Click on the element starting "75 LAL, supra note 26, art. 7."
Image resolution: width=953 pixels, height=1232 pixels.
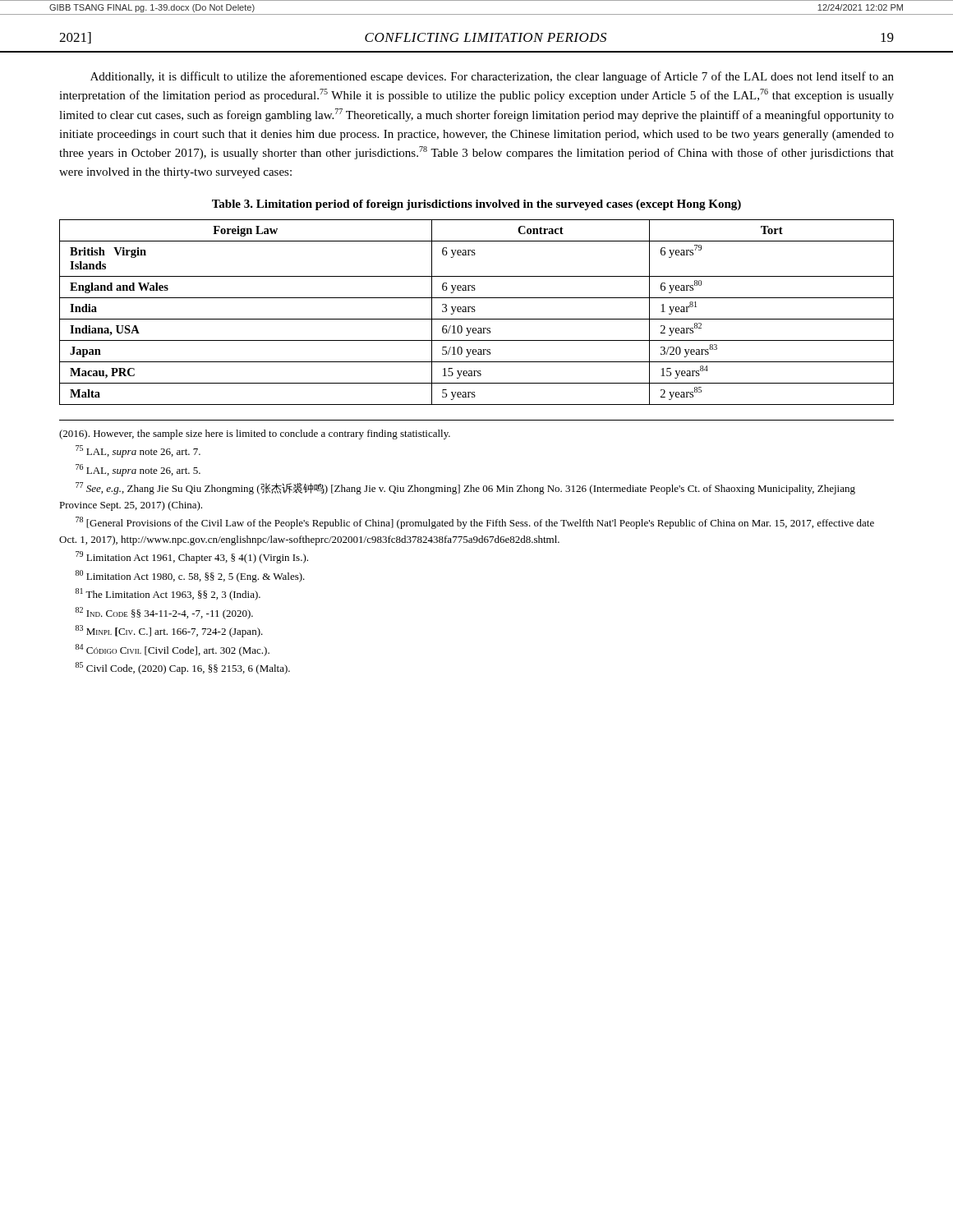click(x=130, y=450)
